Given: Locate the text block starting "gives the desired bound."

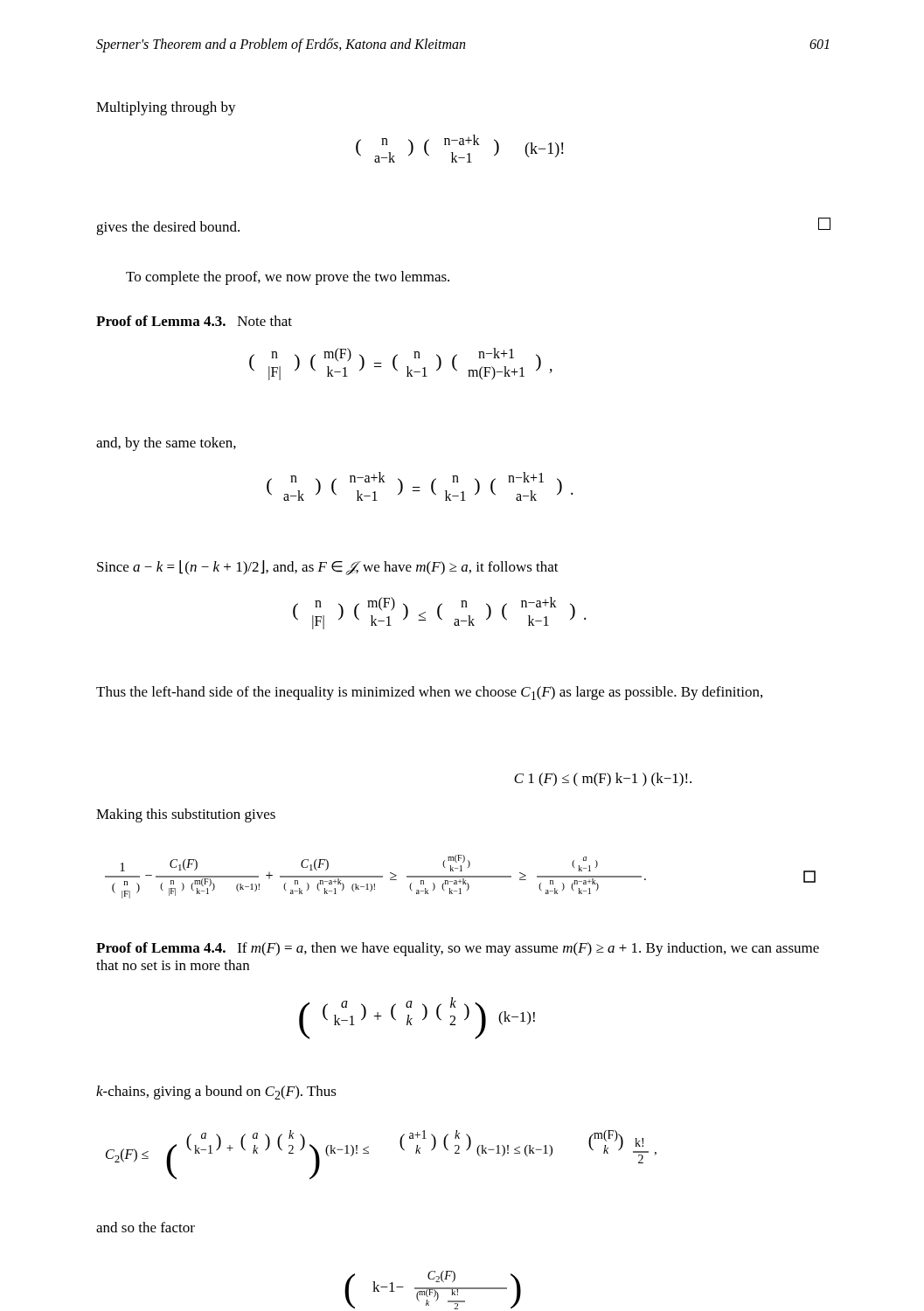Looking at the screenshot, I should coord(172,226).
